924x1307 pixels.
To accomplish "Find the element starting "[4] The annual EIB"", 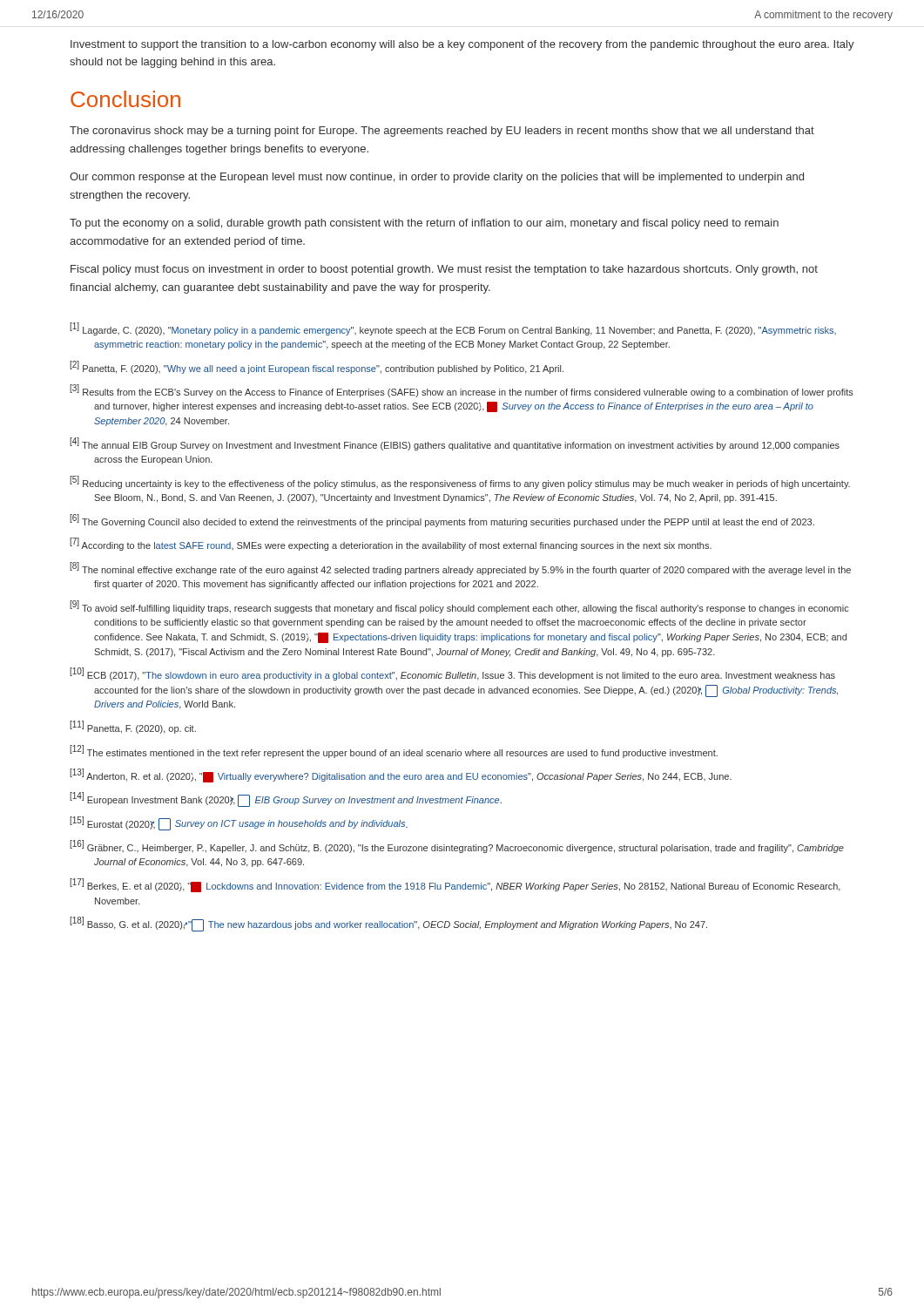I will [455, 451].
